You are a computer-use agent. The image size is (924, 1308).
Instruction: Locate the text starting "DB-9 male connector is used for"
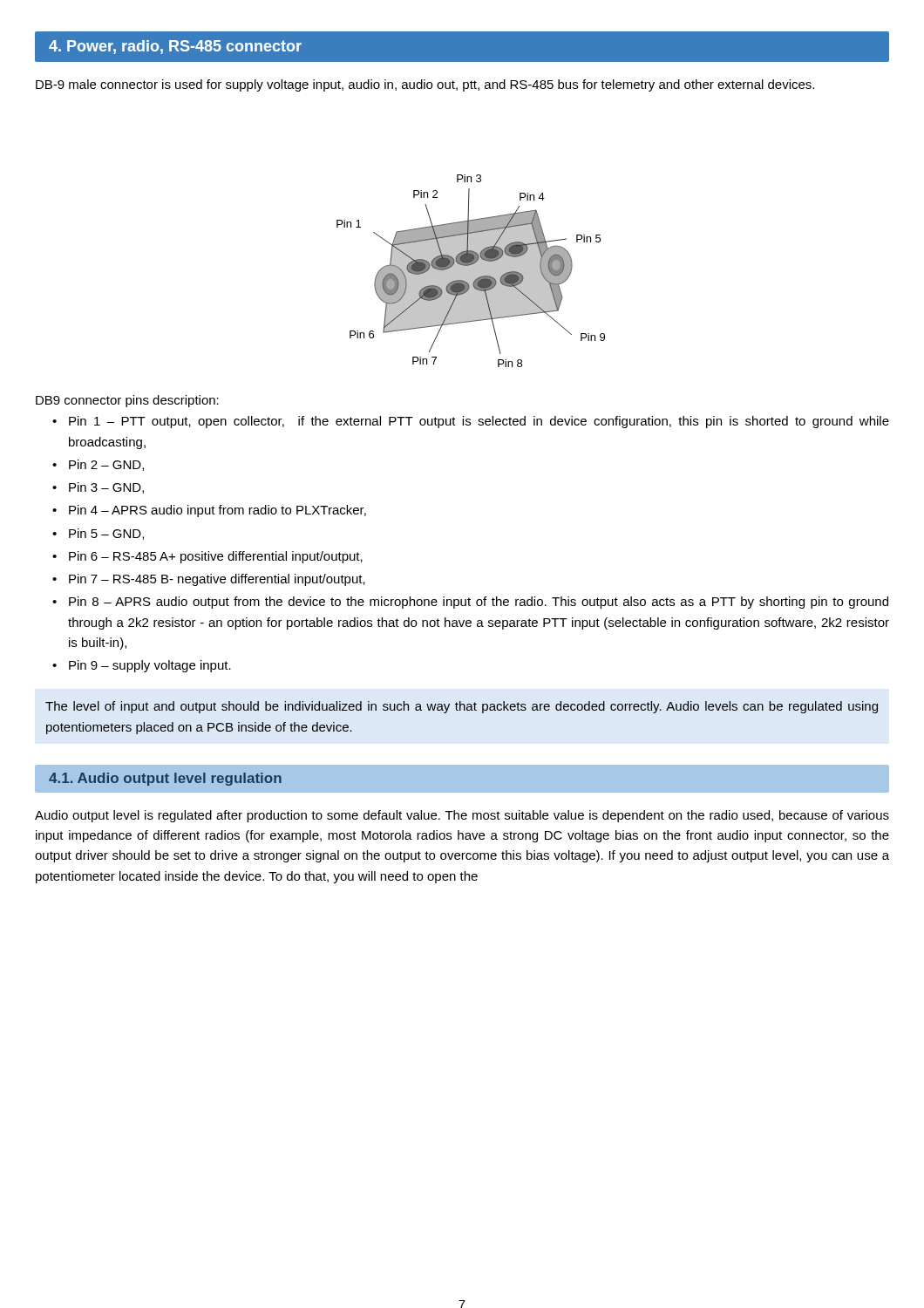point(425,84)
